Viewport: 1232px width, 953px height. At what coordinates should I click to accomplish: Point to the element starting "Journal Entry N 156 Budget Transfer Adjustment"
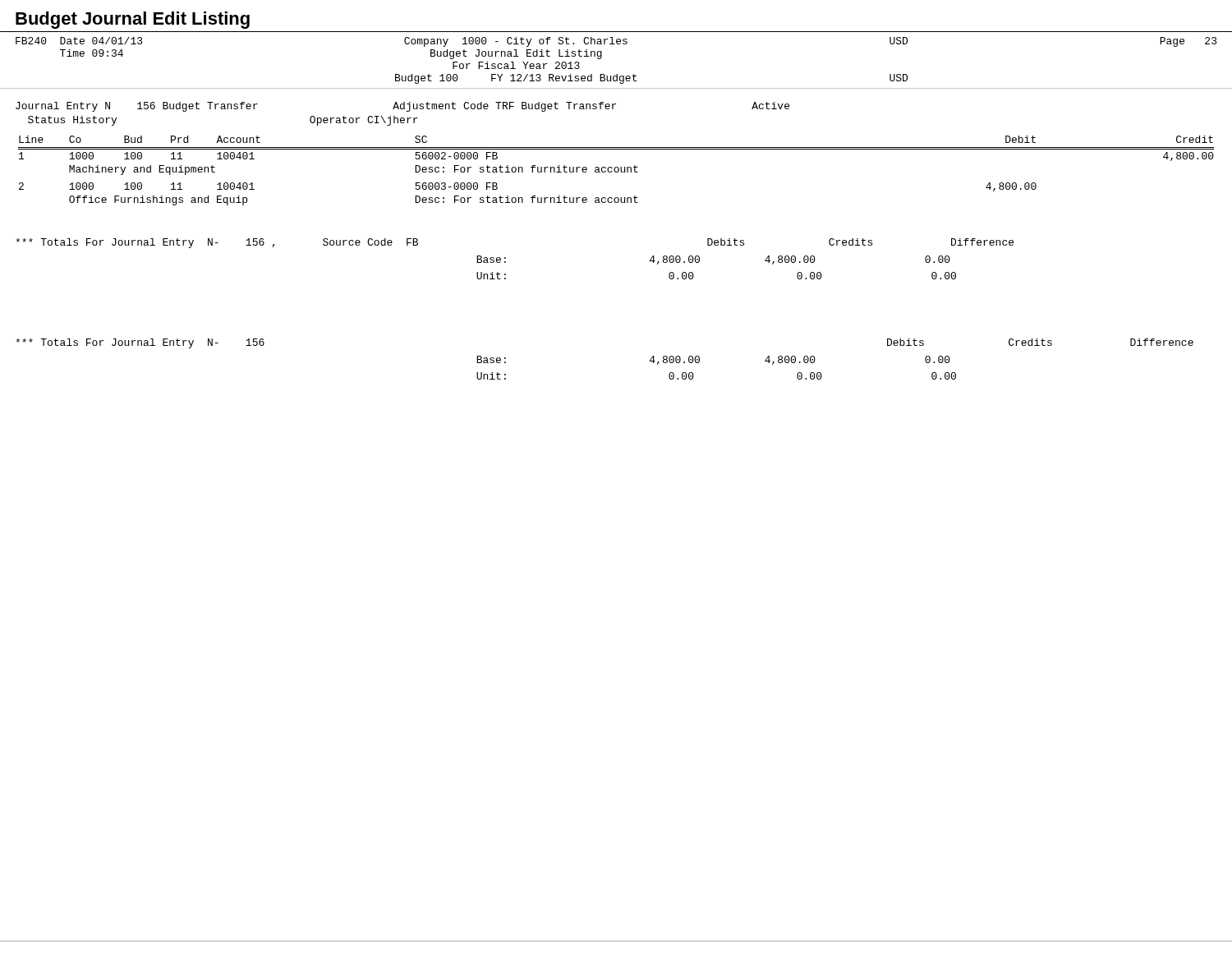(x=402, y=106)
